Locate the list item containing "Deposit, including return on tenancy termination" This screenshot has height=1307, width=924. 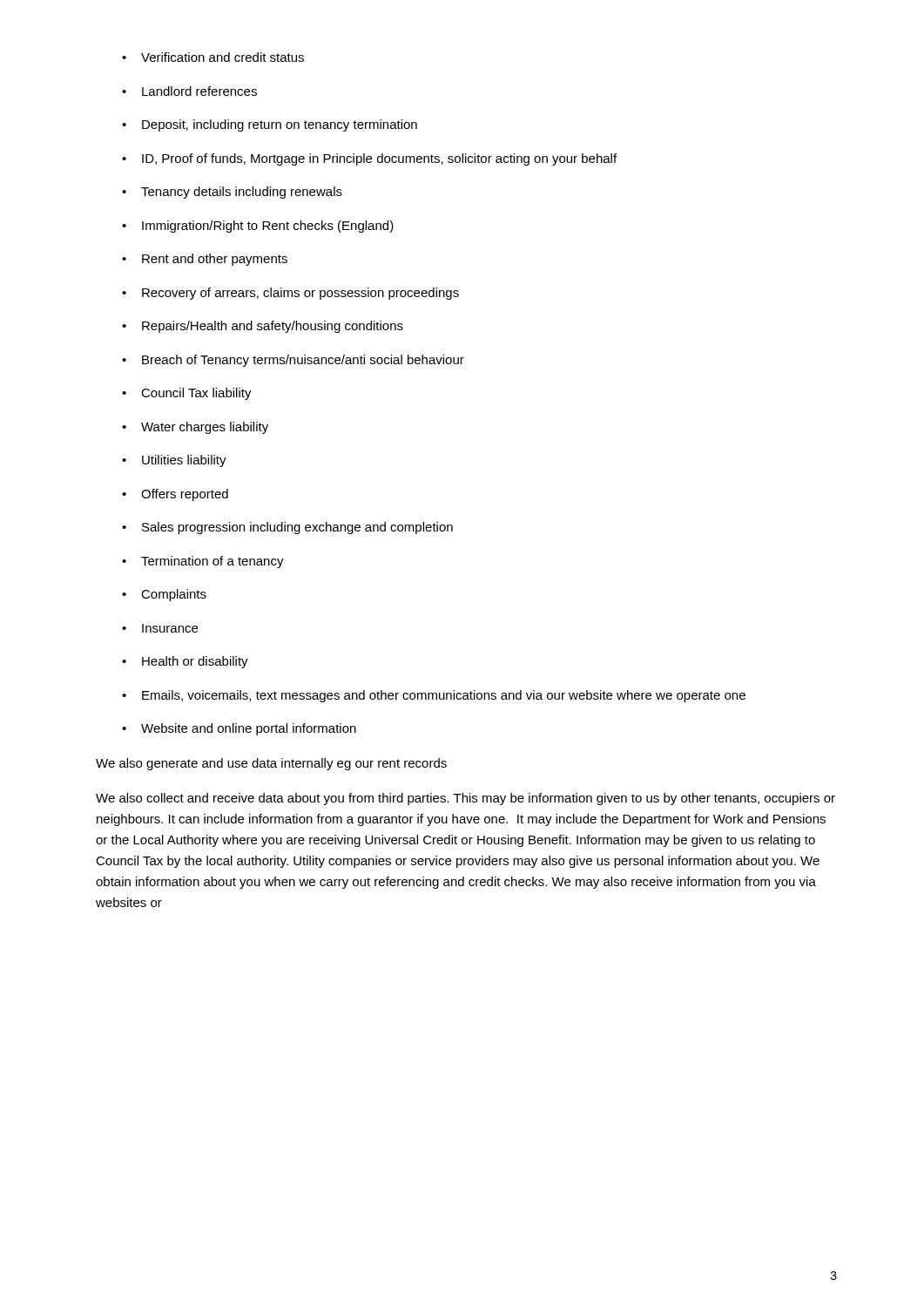click(x=279, y=124)
